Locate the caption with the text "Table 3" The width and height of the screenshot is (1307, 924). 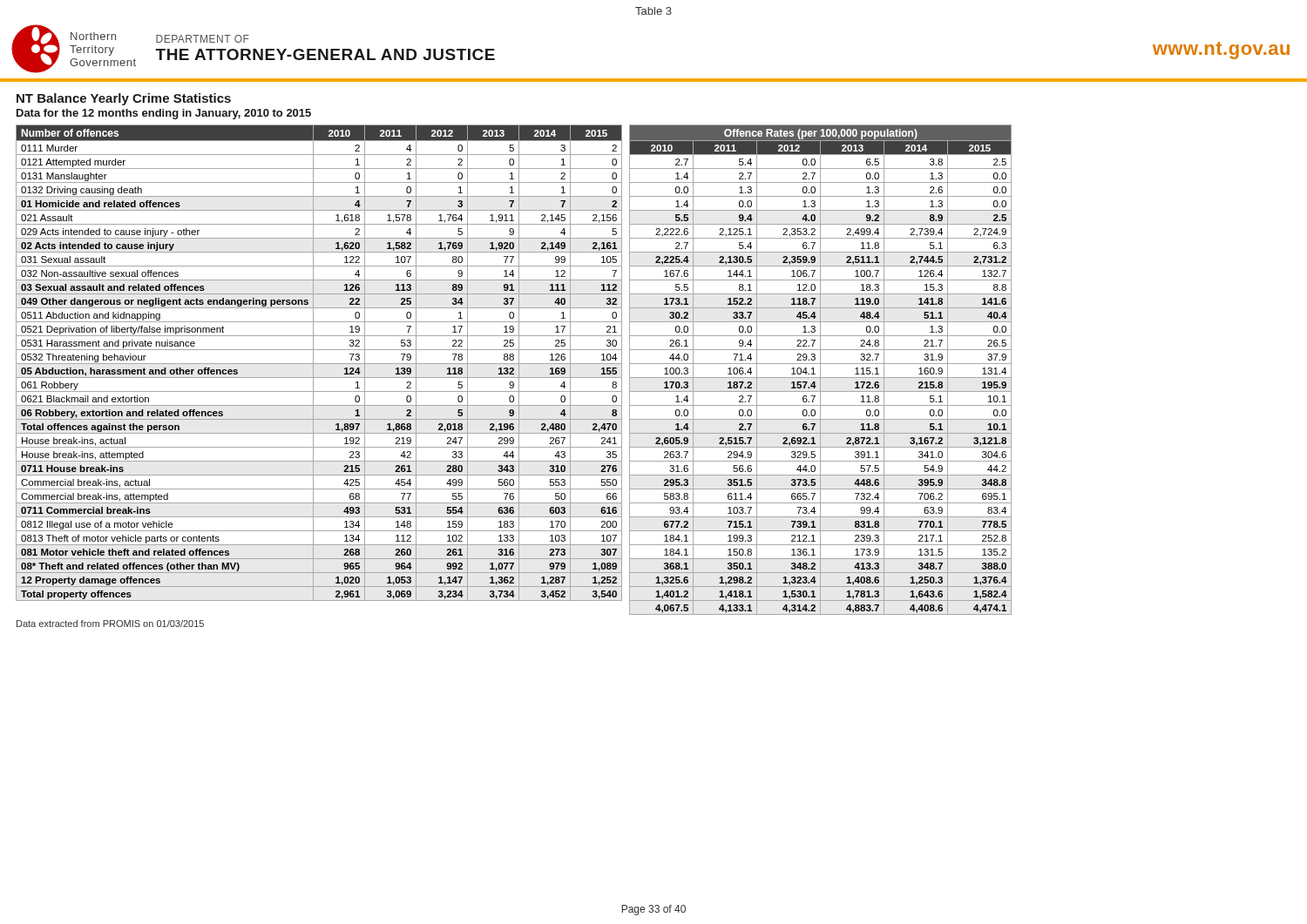[x=654, y=11]
